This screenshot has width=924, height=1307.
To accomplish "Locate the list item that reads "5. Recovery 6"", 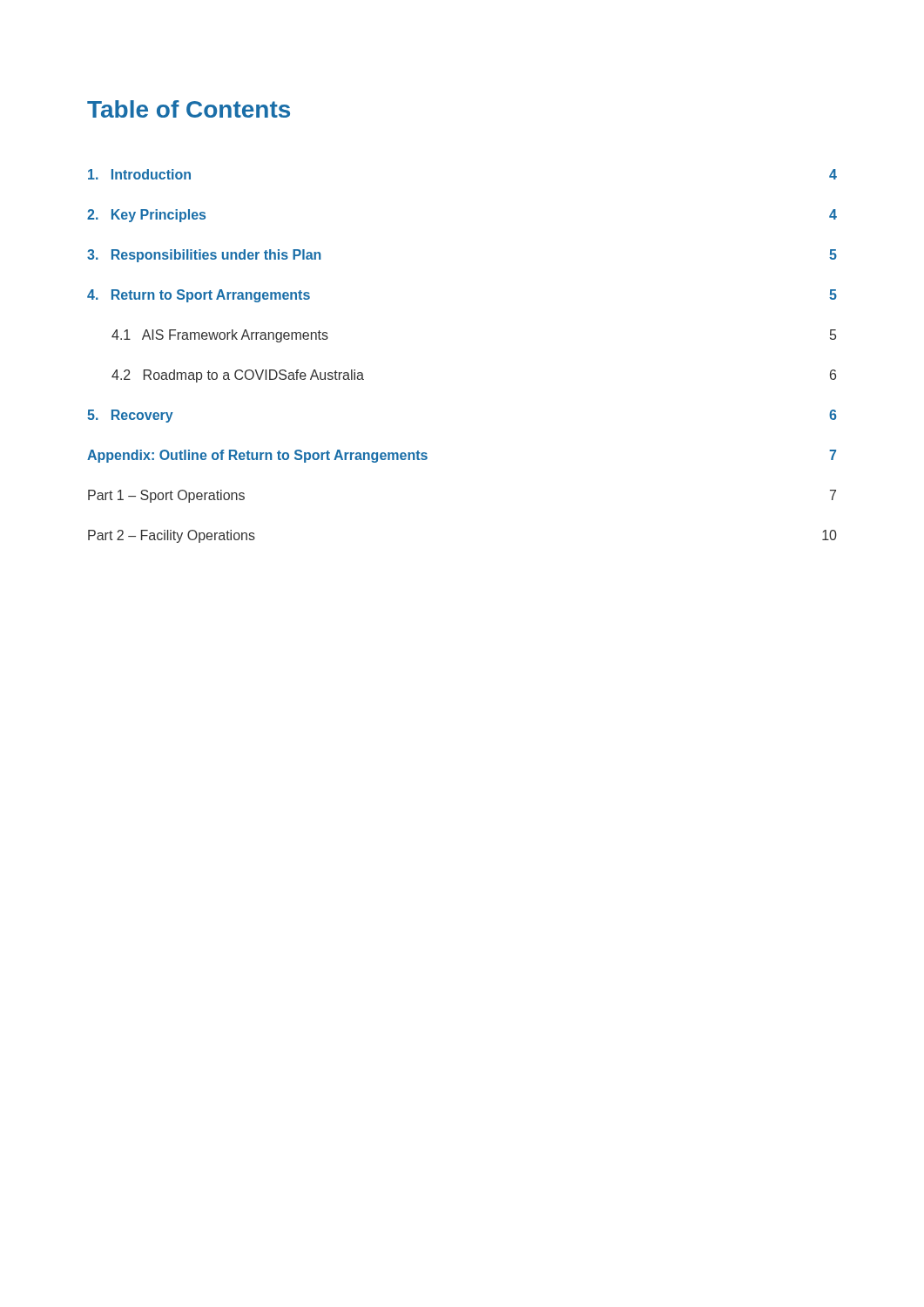I will point(124,416).
